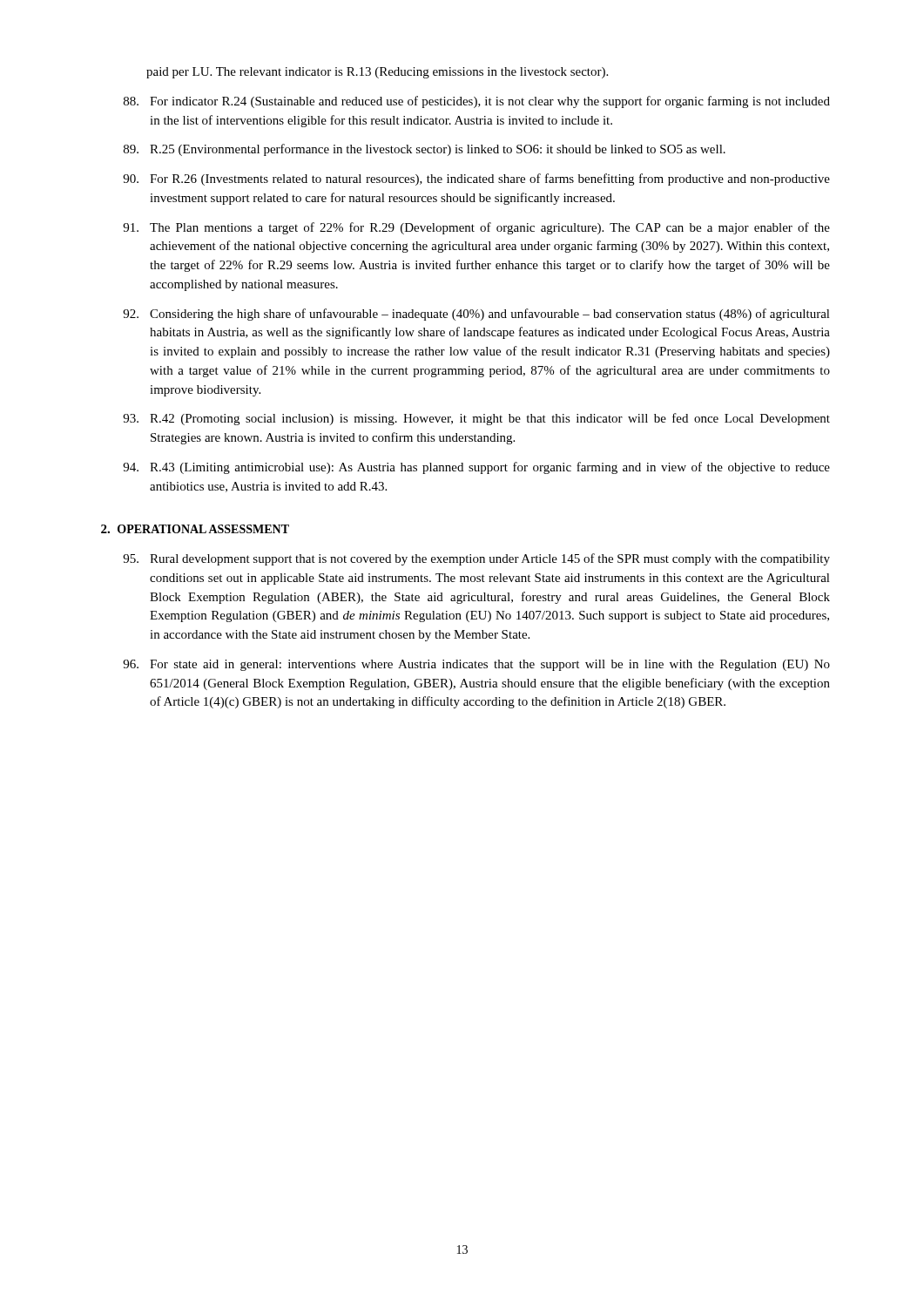924x1307 pixels.
Task: Where is the passage that starts "92. Considering the high share"?
Action: 462,352
